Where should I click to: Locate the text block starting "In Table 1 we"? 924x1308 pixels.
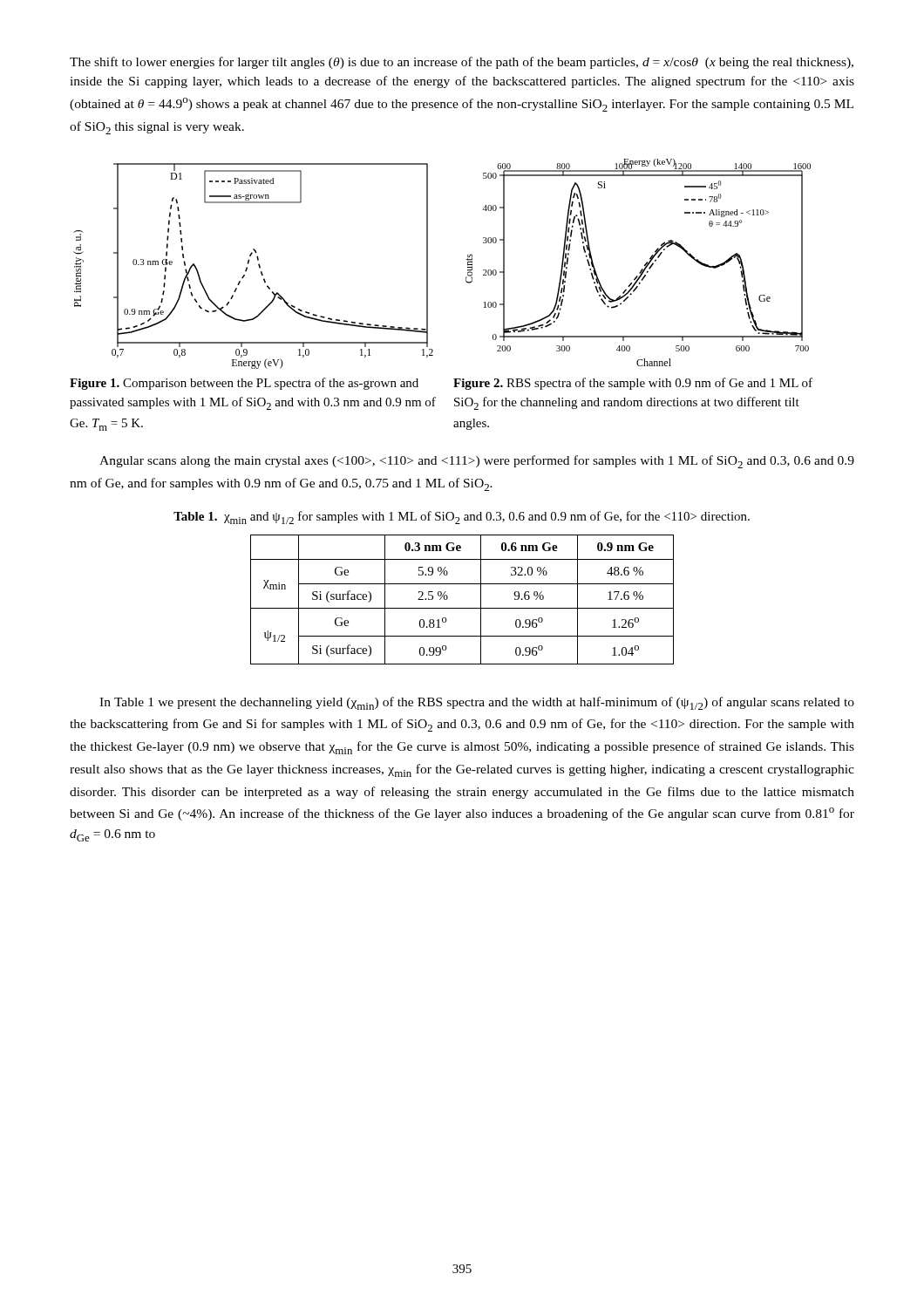coord(462,769)
